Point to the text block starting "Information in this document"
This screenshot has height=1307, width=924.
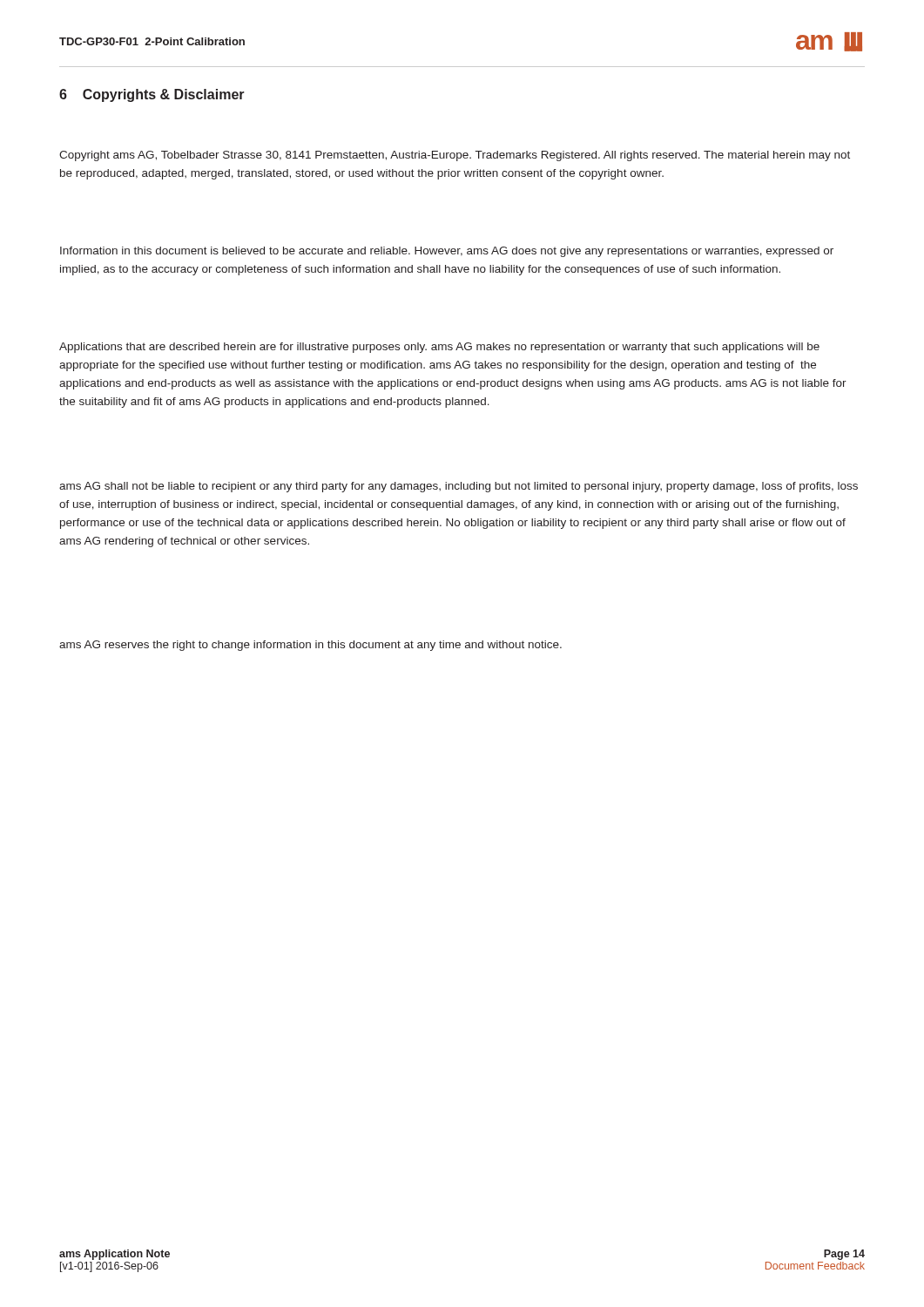[x=446, y=260]
